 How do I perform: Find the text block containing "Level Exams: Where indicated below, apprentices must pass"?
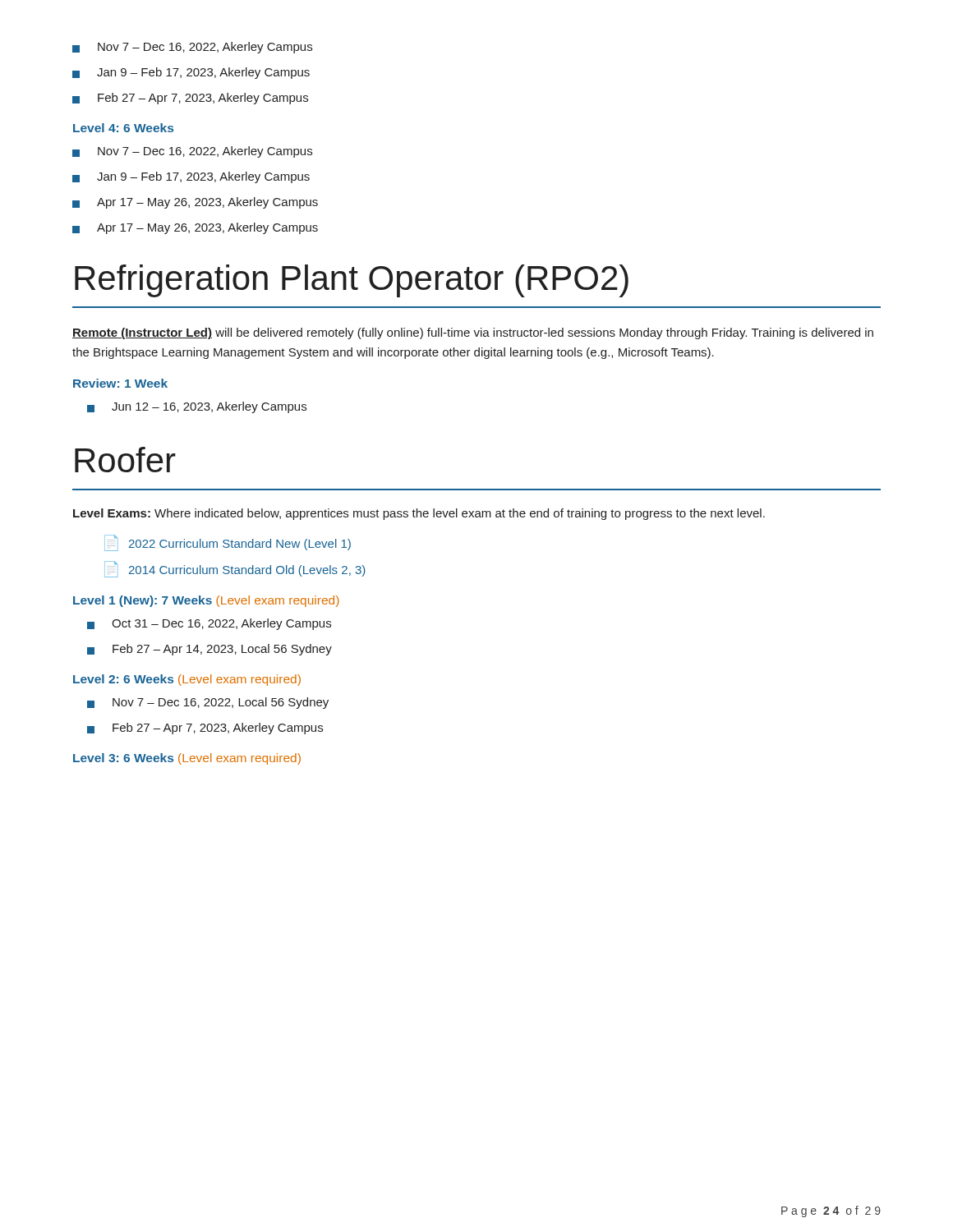tap(419, 513)
